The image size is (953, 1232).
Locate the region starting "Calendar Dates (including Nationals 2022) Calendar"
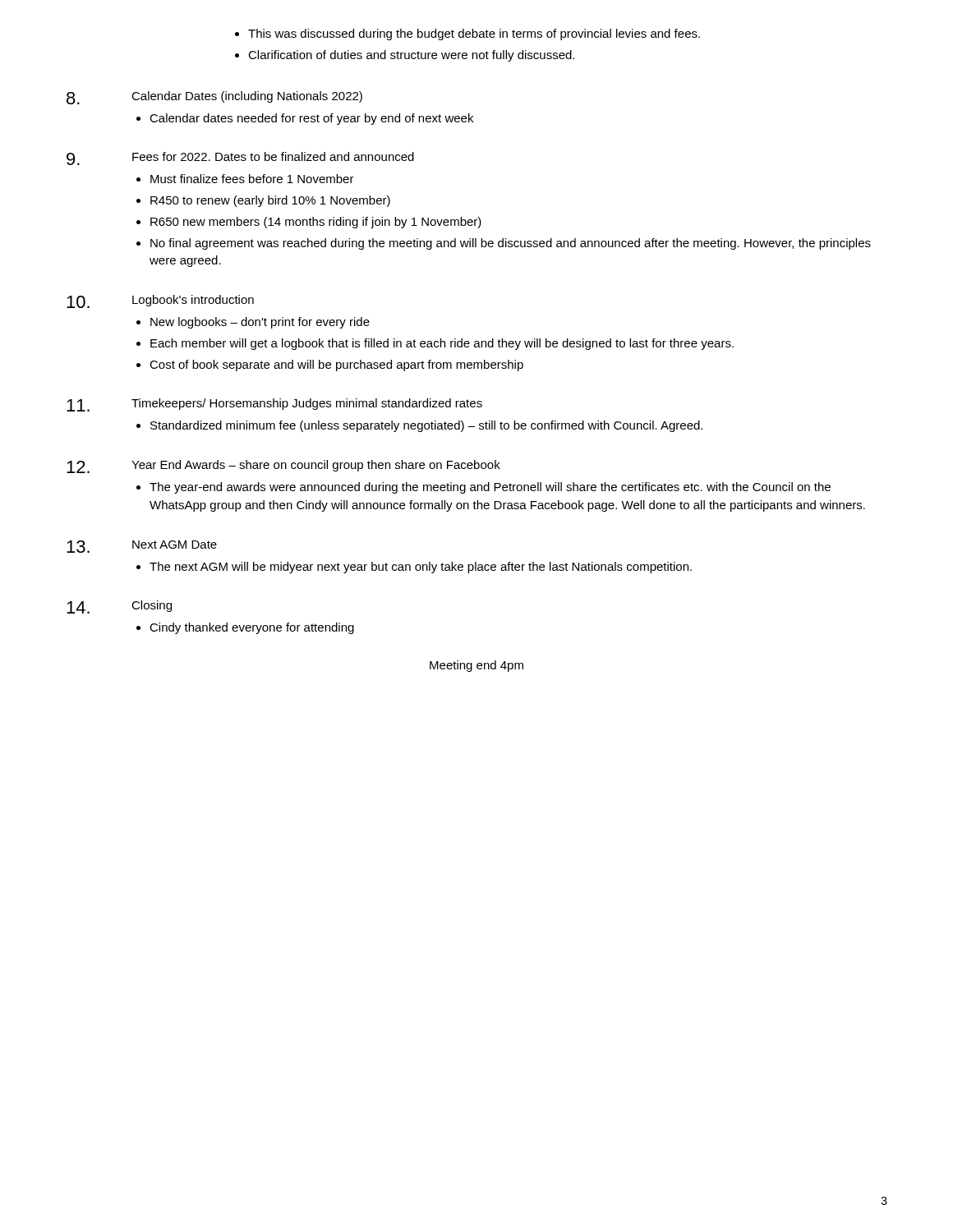coord(247,97)
